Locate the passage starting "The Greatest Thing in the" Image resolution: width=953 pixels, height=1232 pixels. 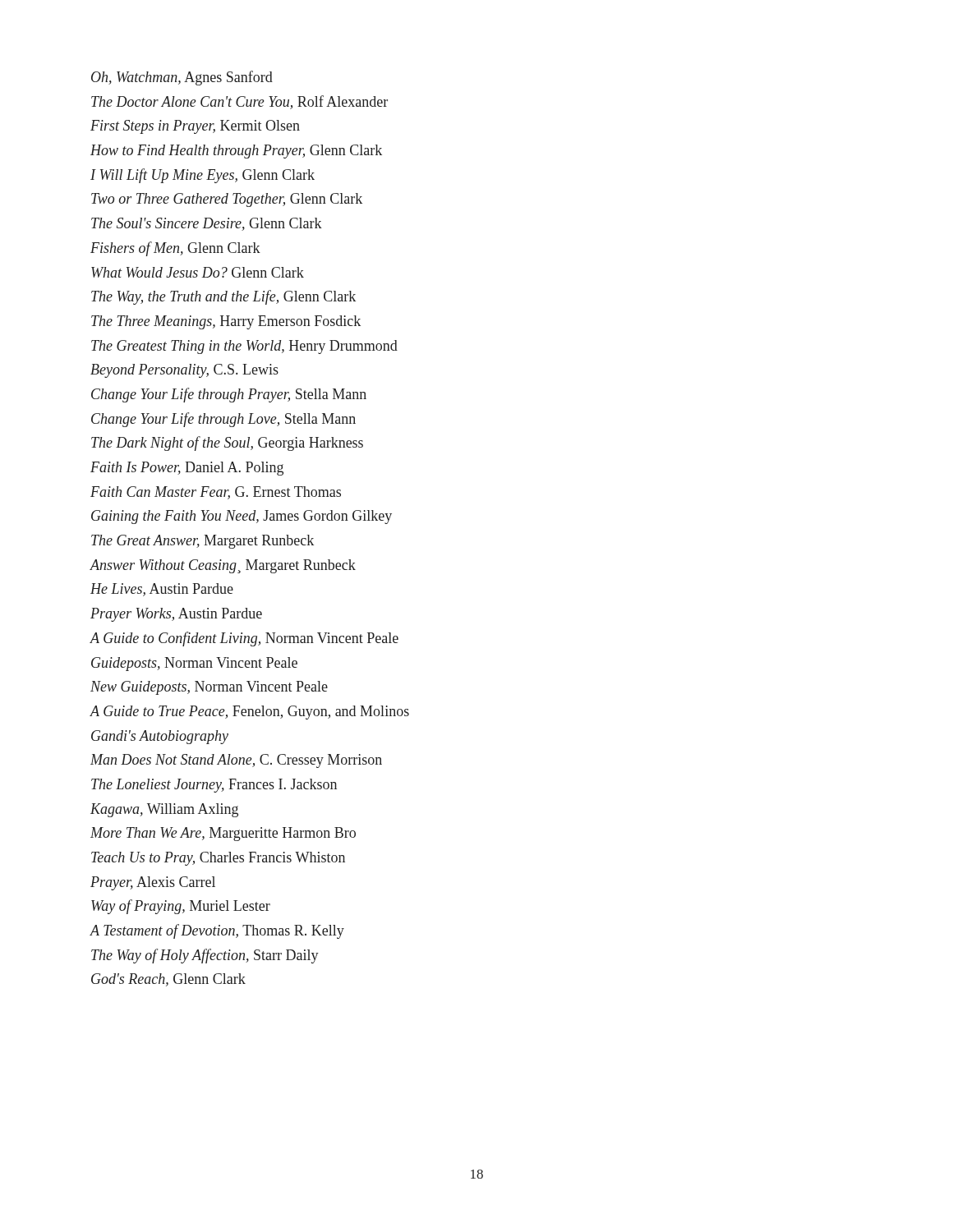pyautogui.click(x=244, y=345)
